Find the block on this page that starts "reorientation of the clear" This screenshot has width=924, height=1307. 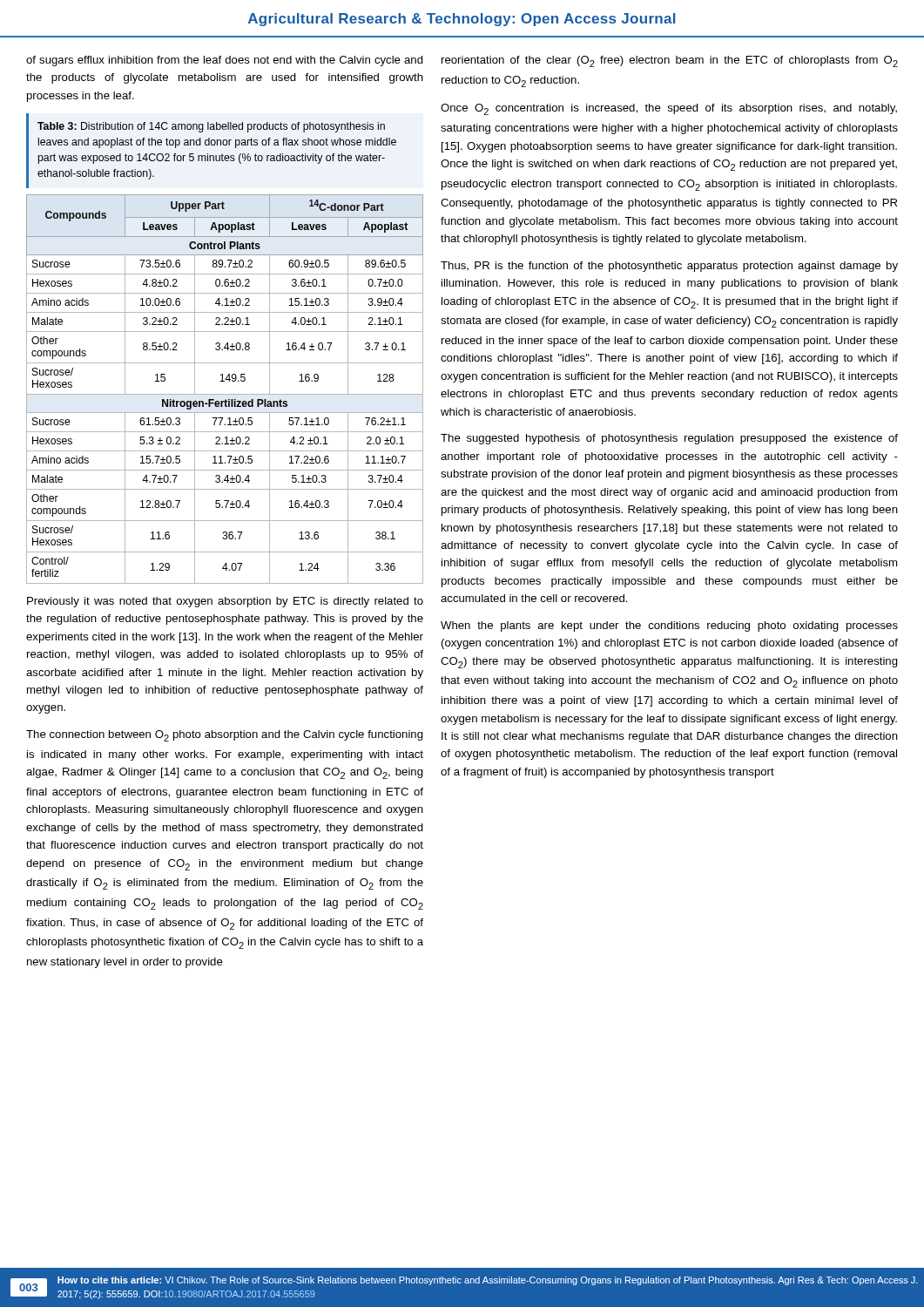click(x=669, y=71)
